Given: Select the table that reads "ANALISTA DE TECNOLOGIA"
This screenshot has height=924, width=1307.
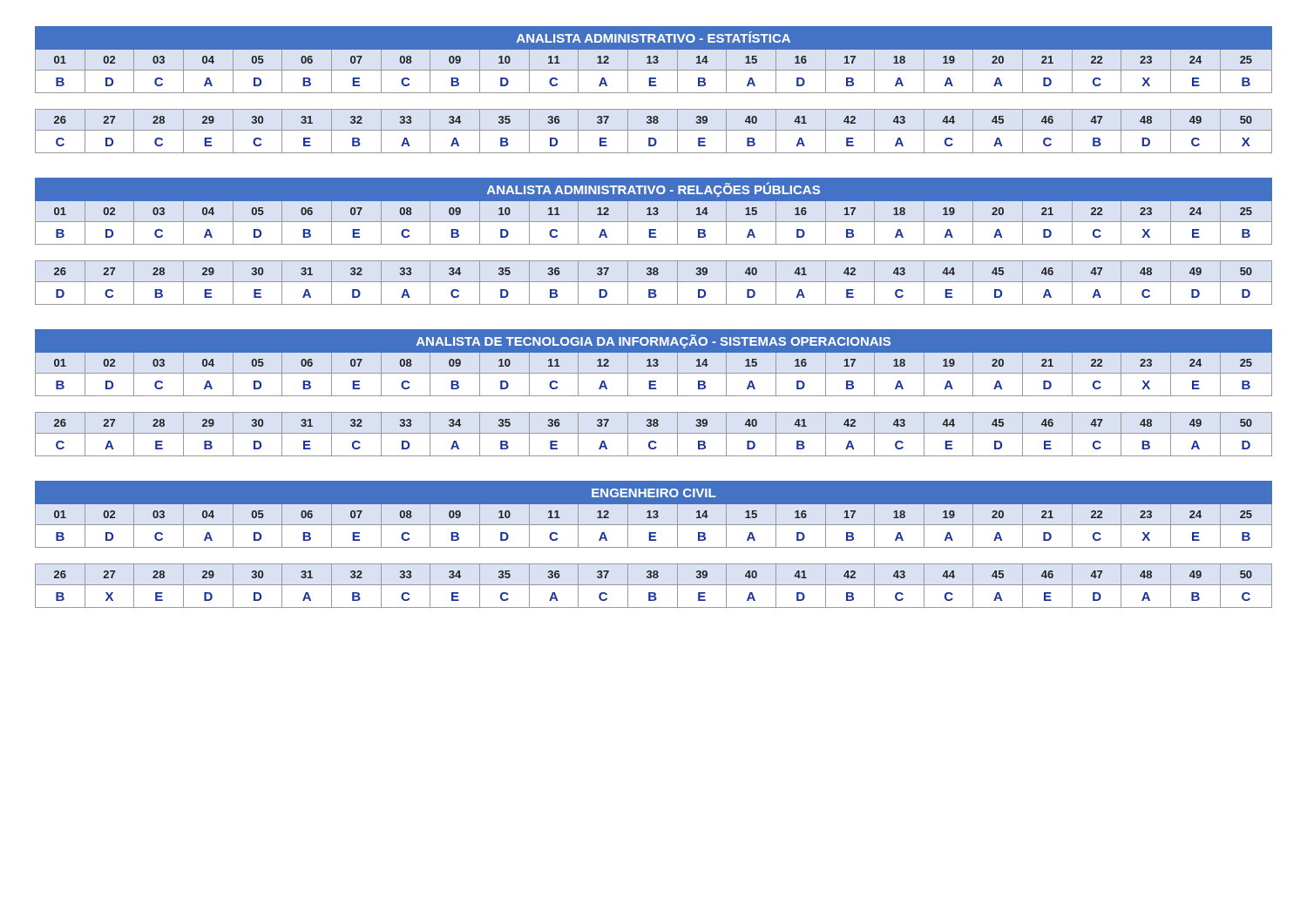Looking at the screenshot, I should pyautogui.click(x=654, y=393).
